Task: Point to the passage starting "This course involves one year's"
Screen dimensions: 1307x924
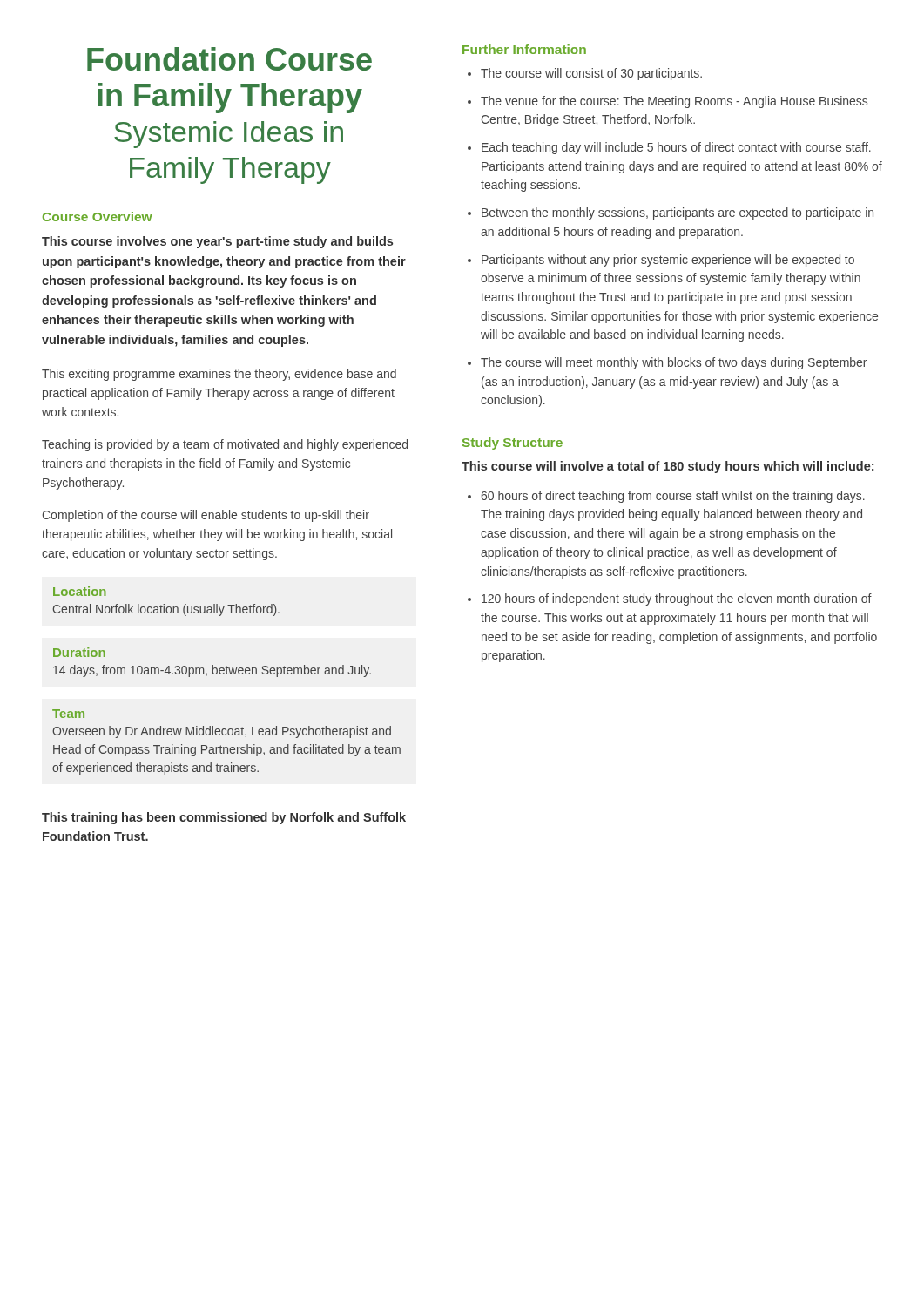Action: click(x=224, y=291)
